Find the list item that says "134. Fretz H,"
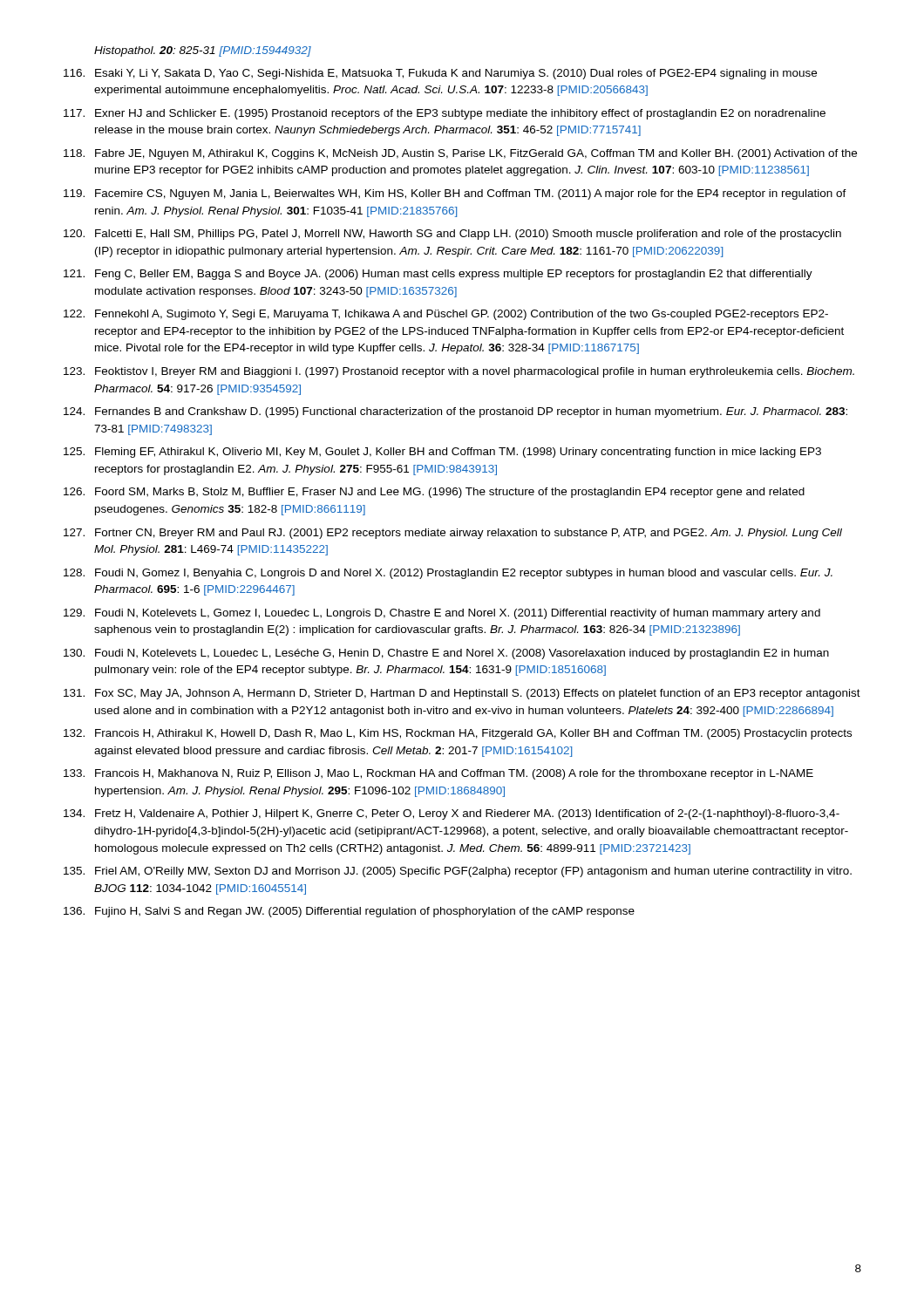The image size is (924, 1308). pyautogui.click(x=462, y=831)
